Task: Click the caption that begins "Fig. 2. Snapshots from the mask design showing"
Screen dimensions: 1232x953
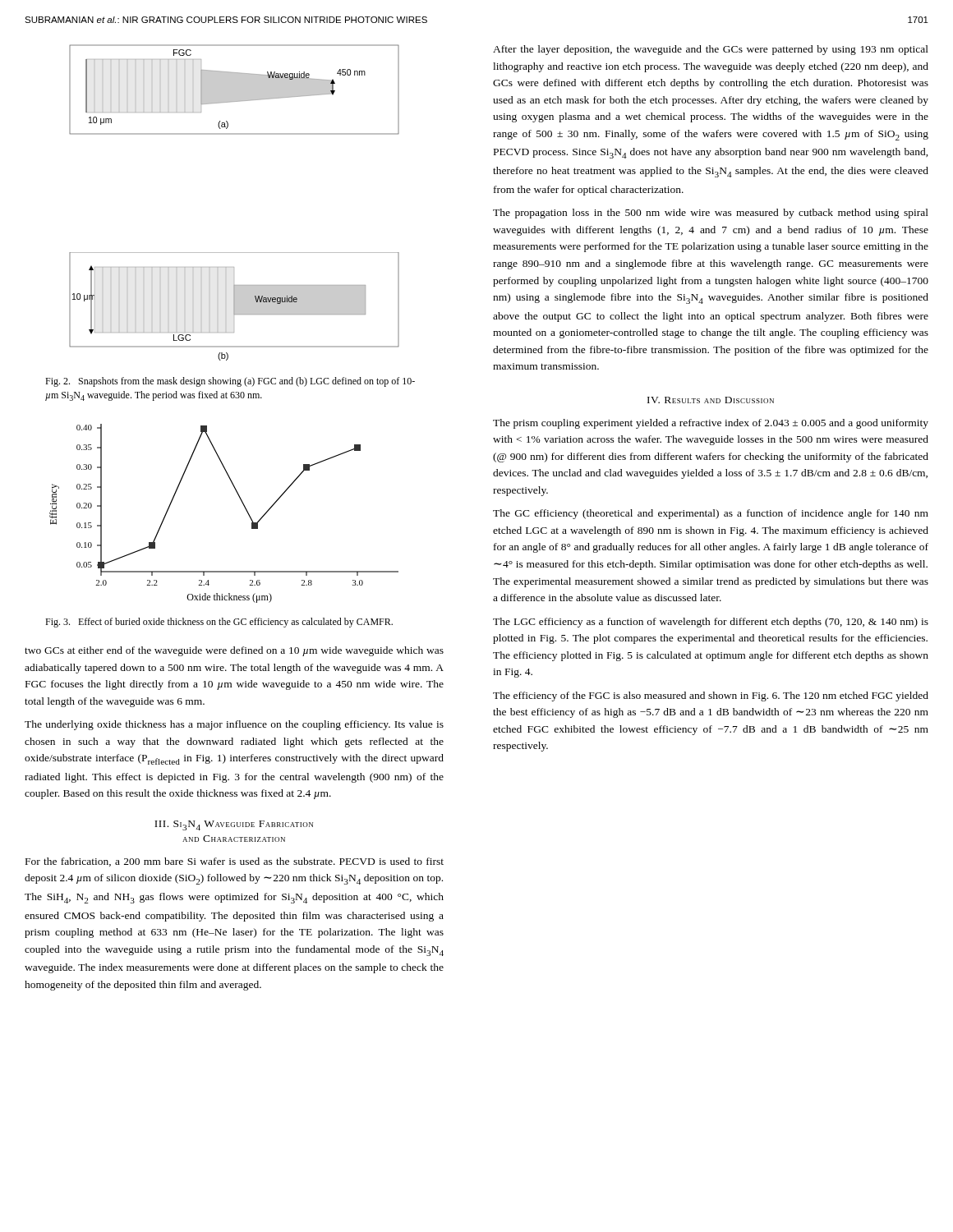Action: [230, 389]
